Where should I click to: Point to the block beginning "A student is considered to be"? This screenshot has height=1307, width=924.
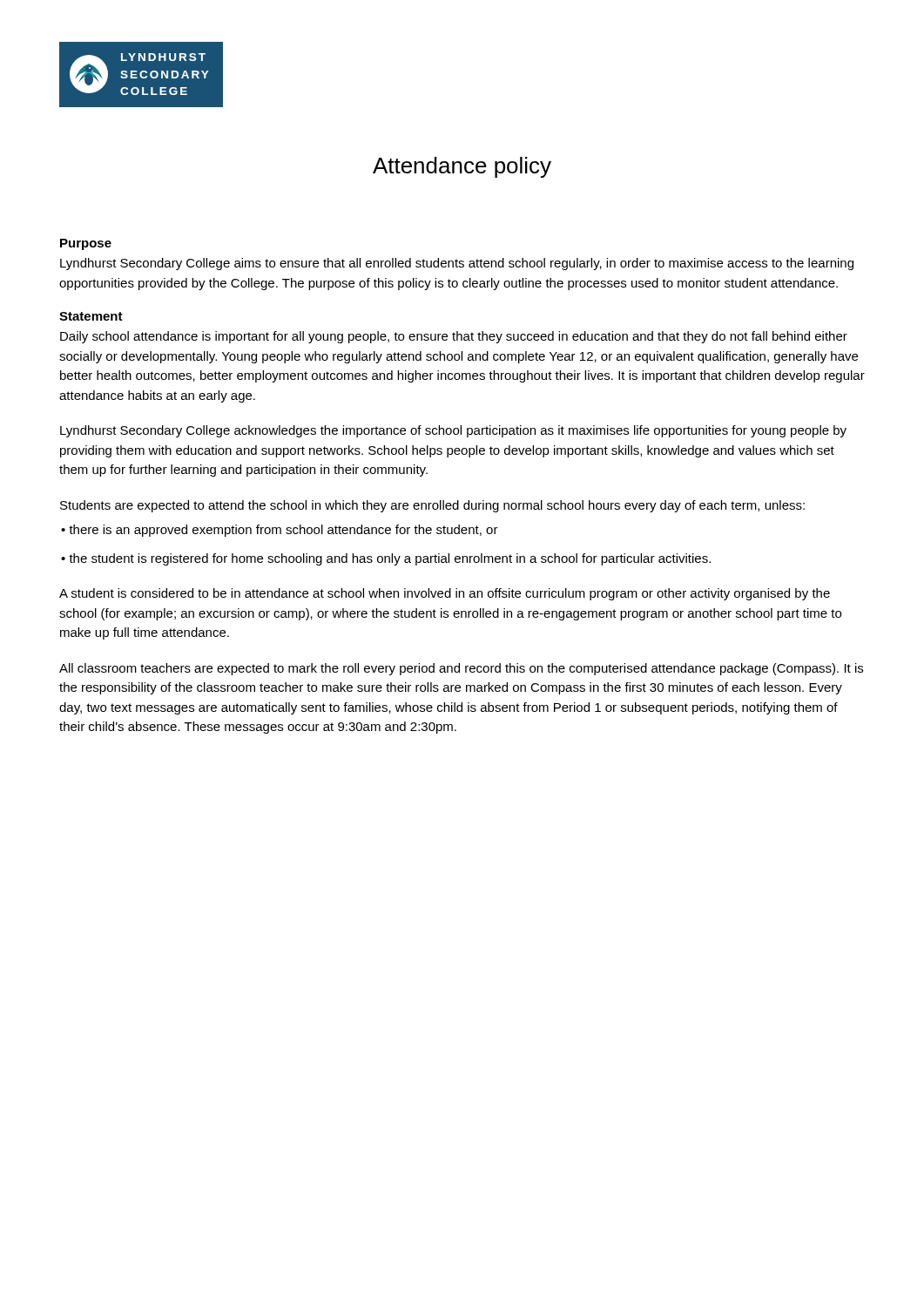pyautogui.click(x=451, y=613)
